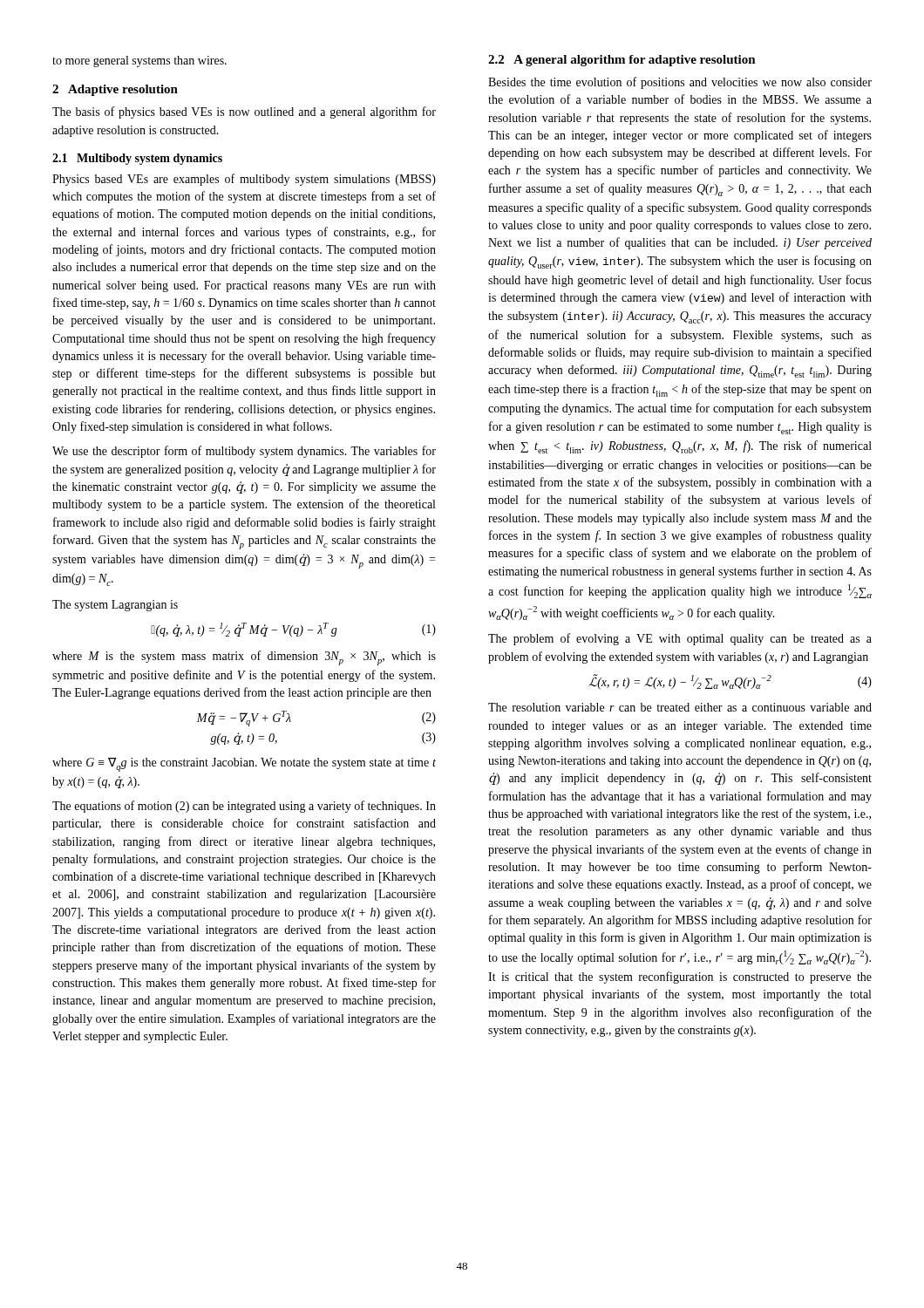The image size is (924, 1308).
Task: Select the text block that reads "where G ≡ ∇qg is the"
Action: [x=244, y=773]
